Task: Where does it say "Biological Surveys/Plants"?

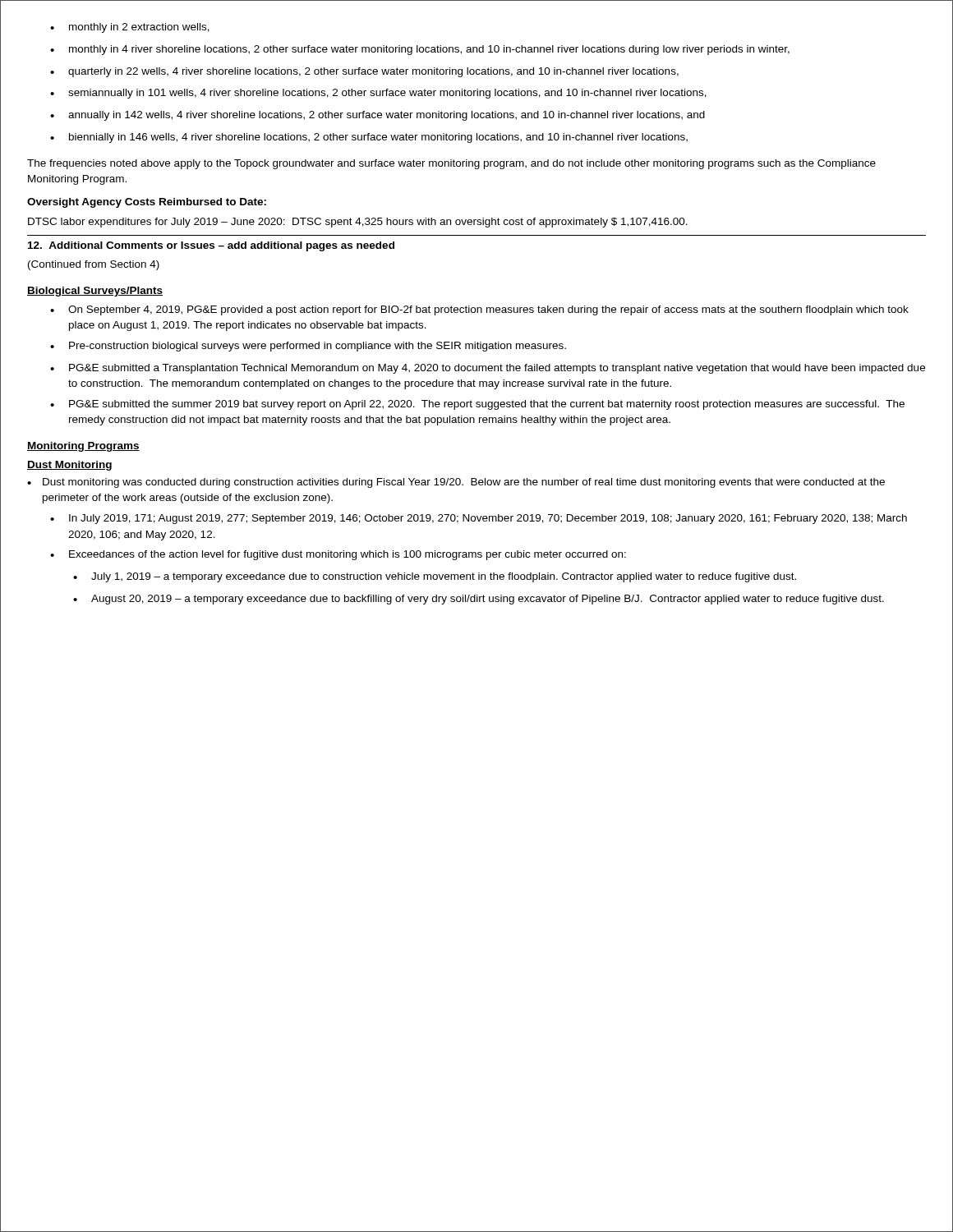Action: [x=95, y=290]
